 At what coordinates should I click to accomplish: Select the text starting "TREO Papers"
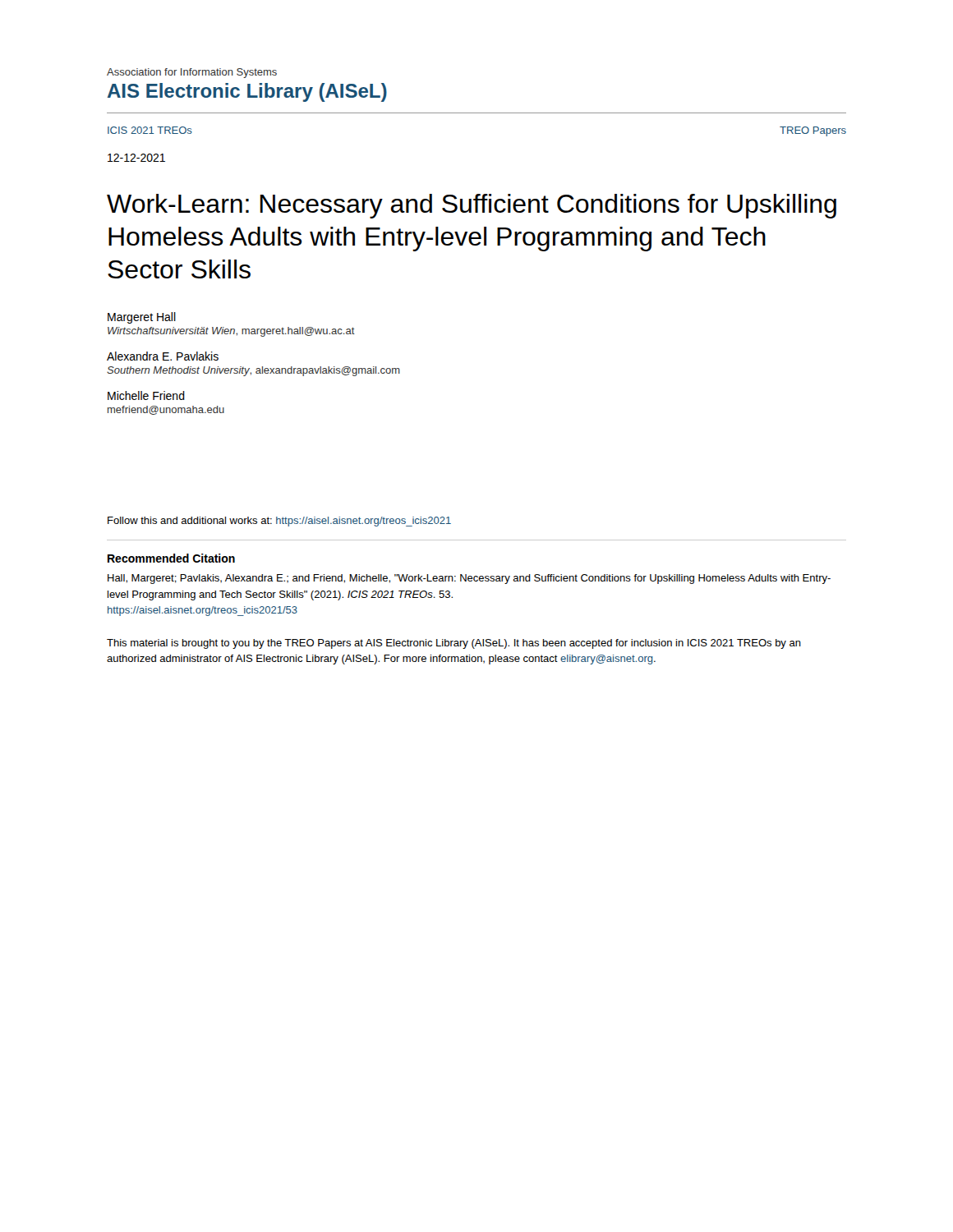tap(813, 130)
